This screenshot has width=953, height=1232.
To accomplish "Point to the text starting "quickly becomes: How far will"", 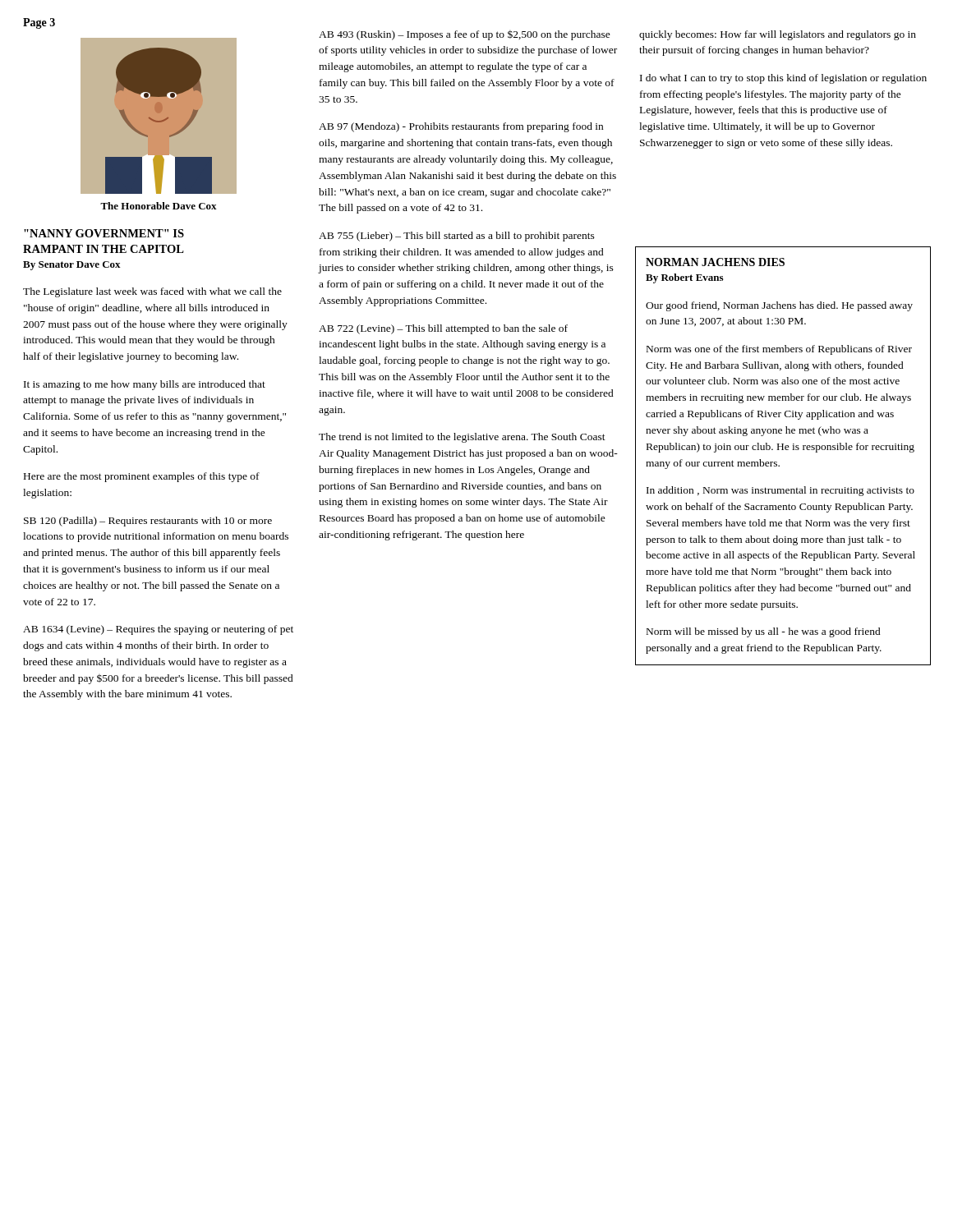I will pyautogui.click(x=785, y=88).
